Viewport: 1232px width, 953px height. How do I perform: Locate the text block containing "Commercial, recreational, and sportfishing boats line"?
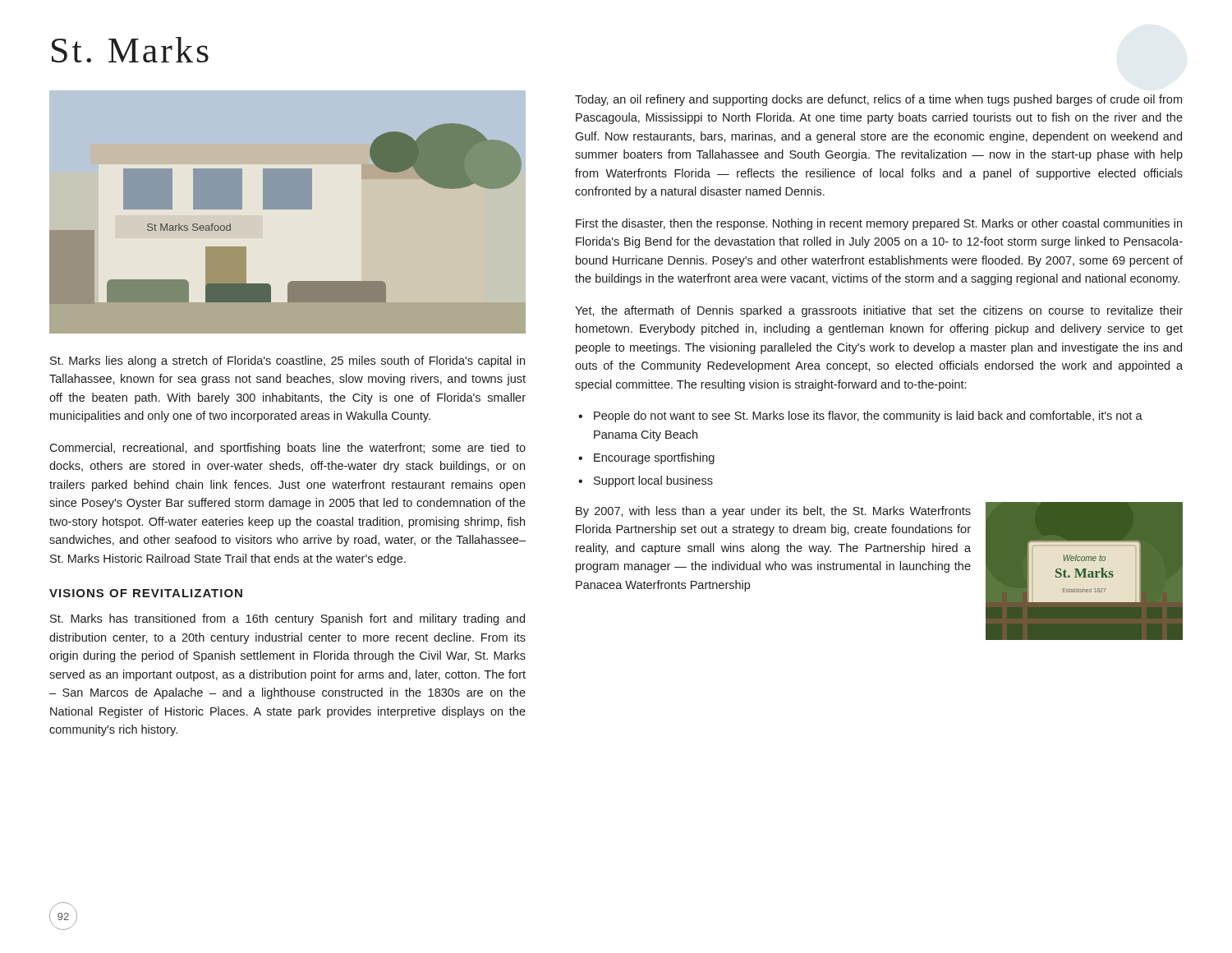click(287, 503)
